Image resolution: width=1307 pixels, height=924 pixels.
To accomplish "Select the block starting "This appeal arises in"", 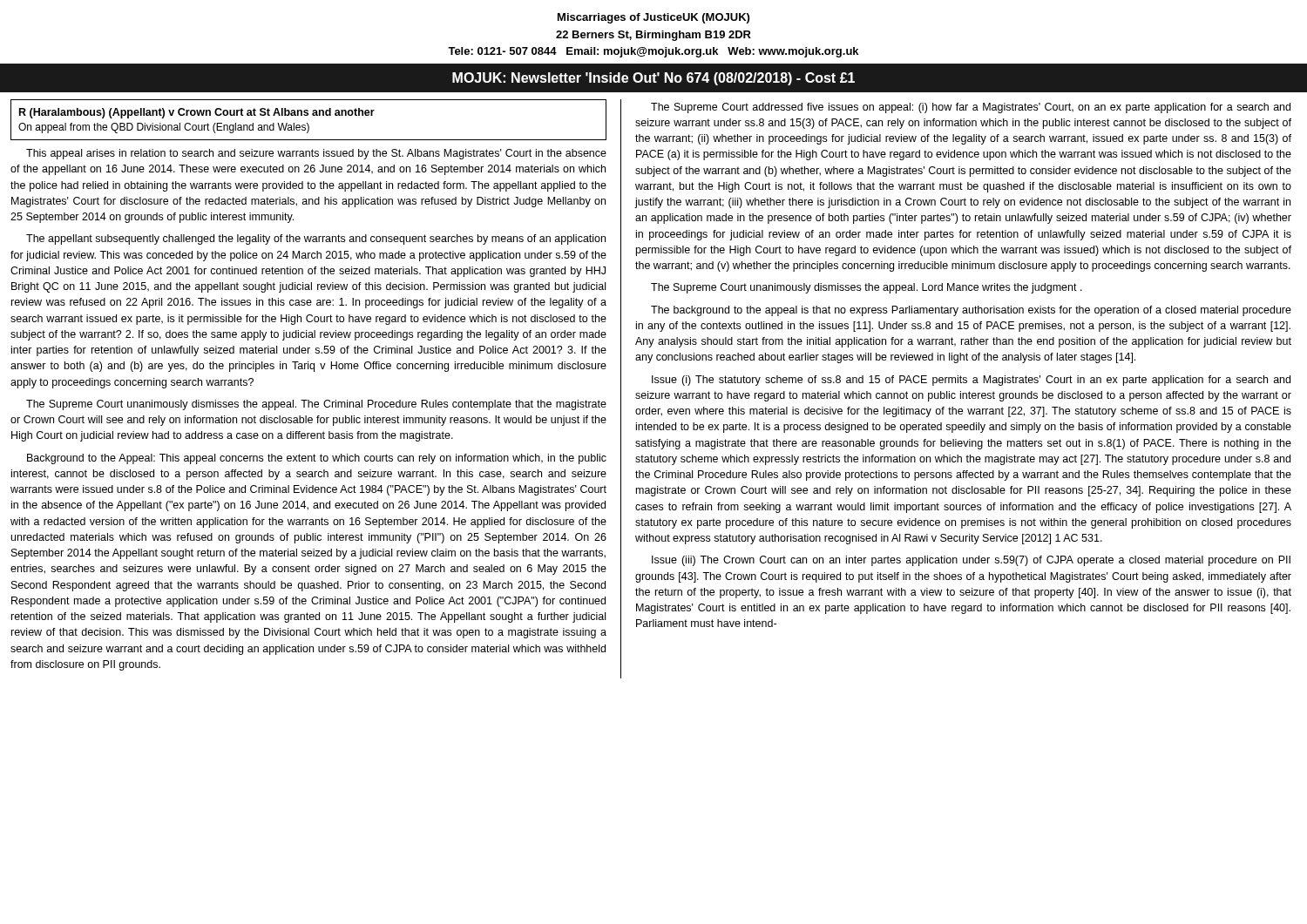I will tap(308, 185).
